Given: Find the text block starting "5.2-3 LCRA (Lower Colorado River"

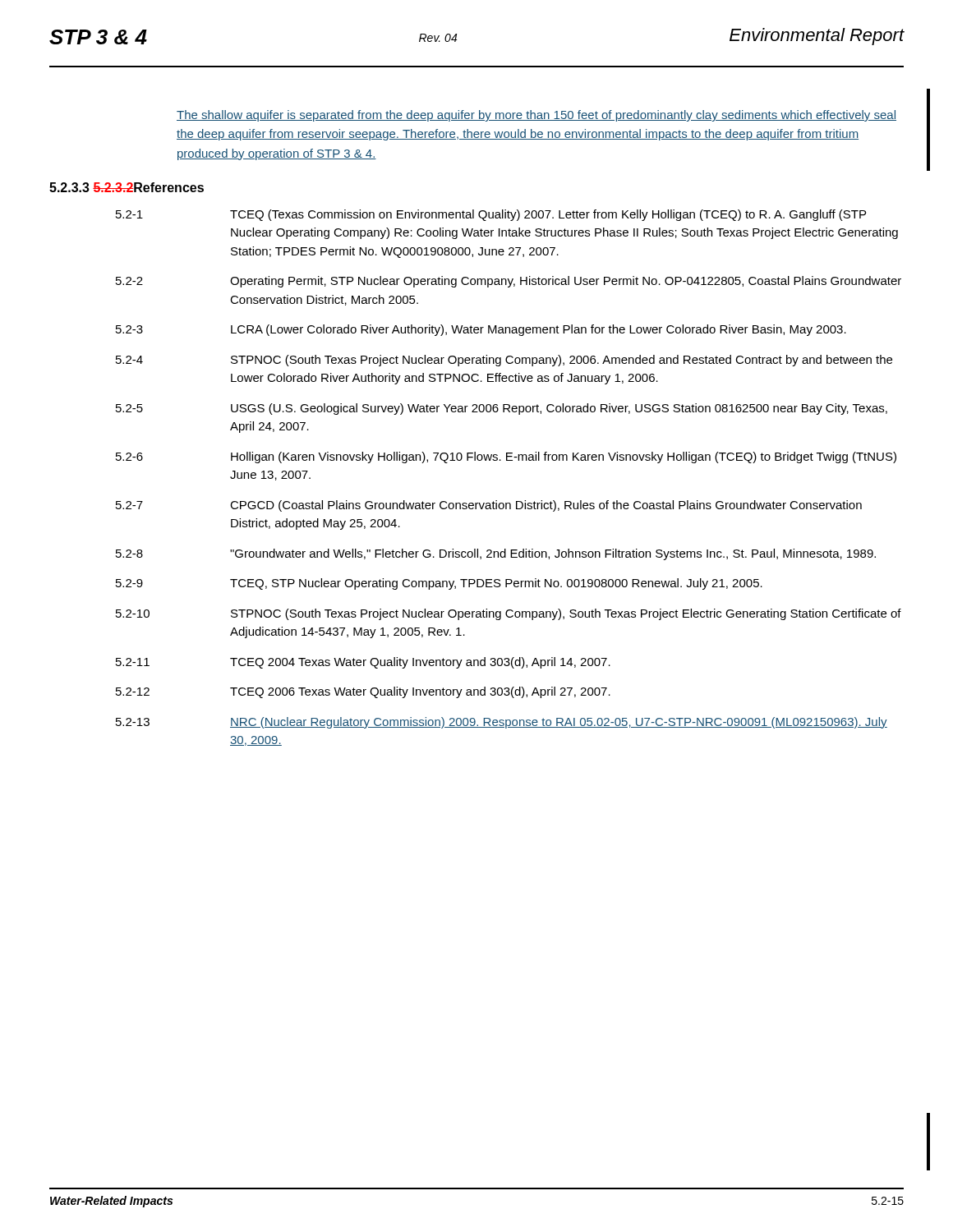Looking at the screenshot, I should pyautogui.click(x=476, y=330).
